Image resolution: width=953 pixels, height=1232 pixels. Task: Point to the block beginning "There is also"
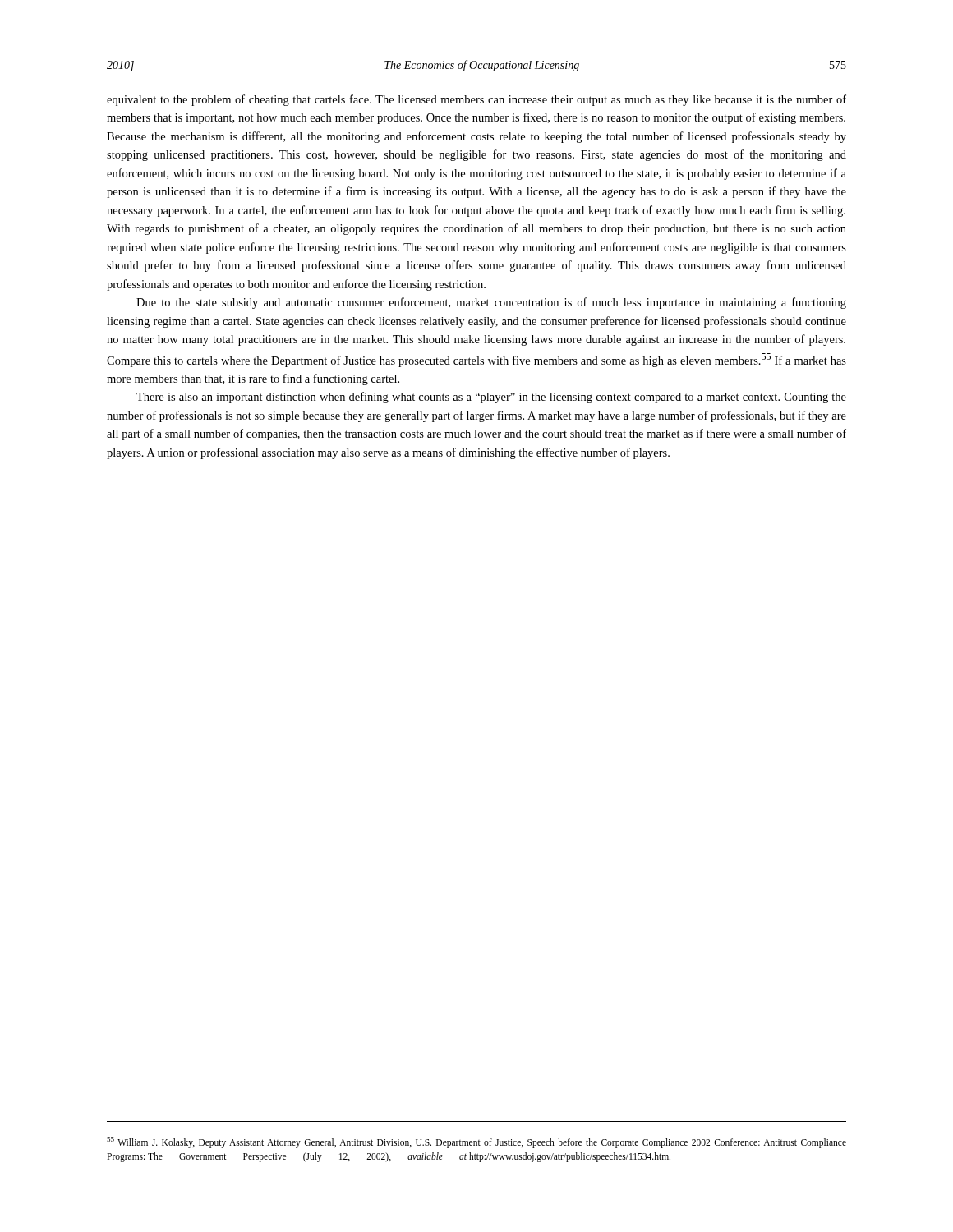point(476,425)
